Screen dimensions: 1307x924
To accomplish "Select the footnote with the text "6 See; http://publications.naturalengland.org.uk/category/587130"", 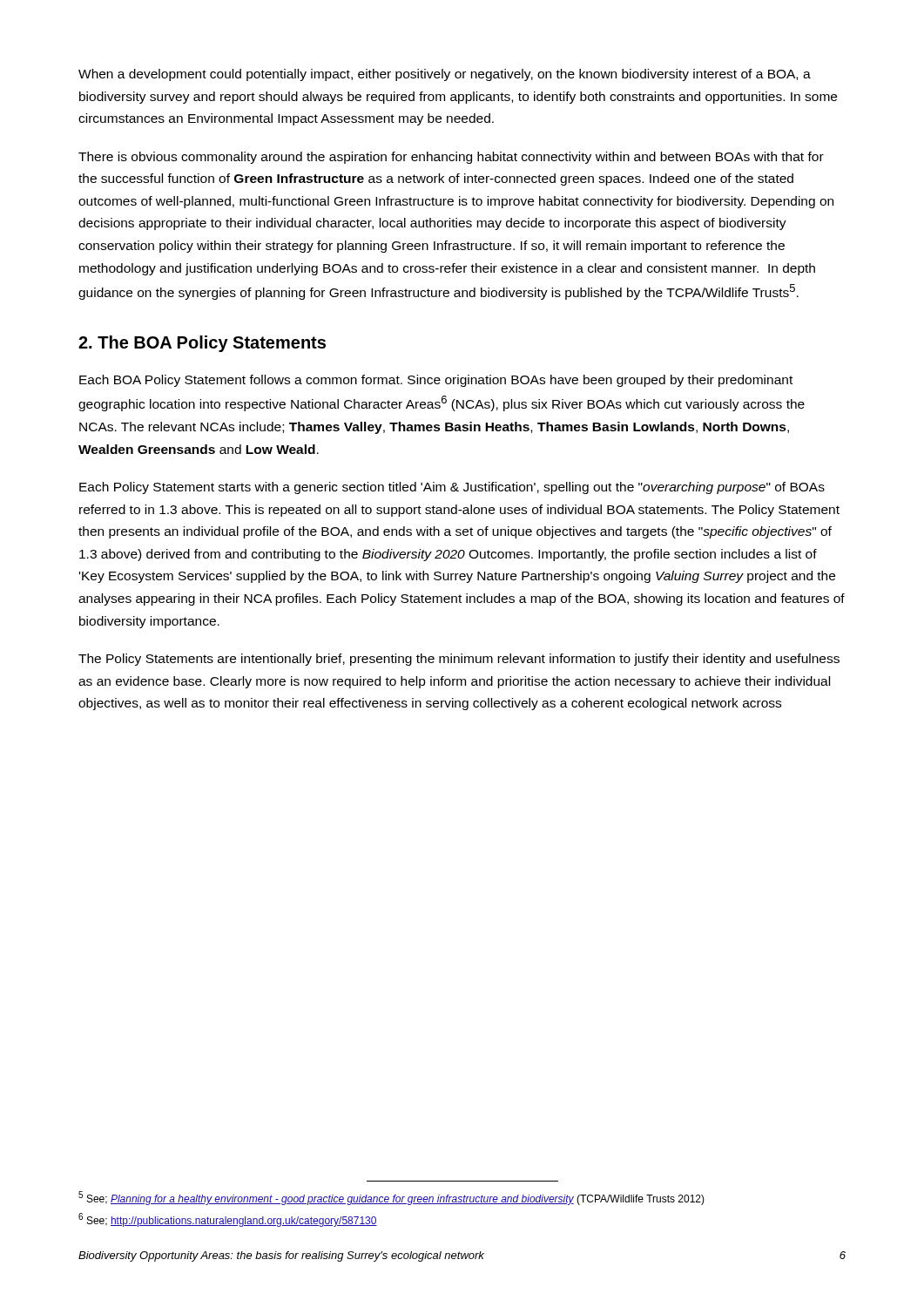I will 227,1219.
